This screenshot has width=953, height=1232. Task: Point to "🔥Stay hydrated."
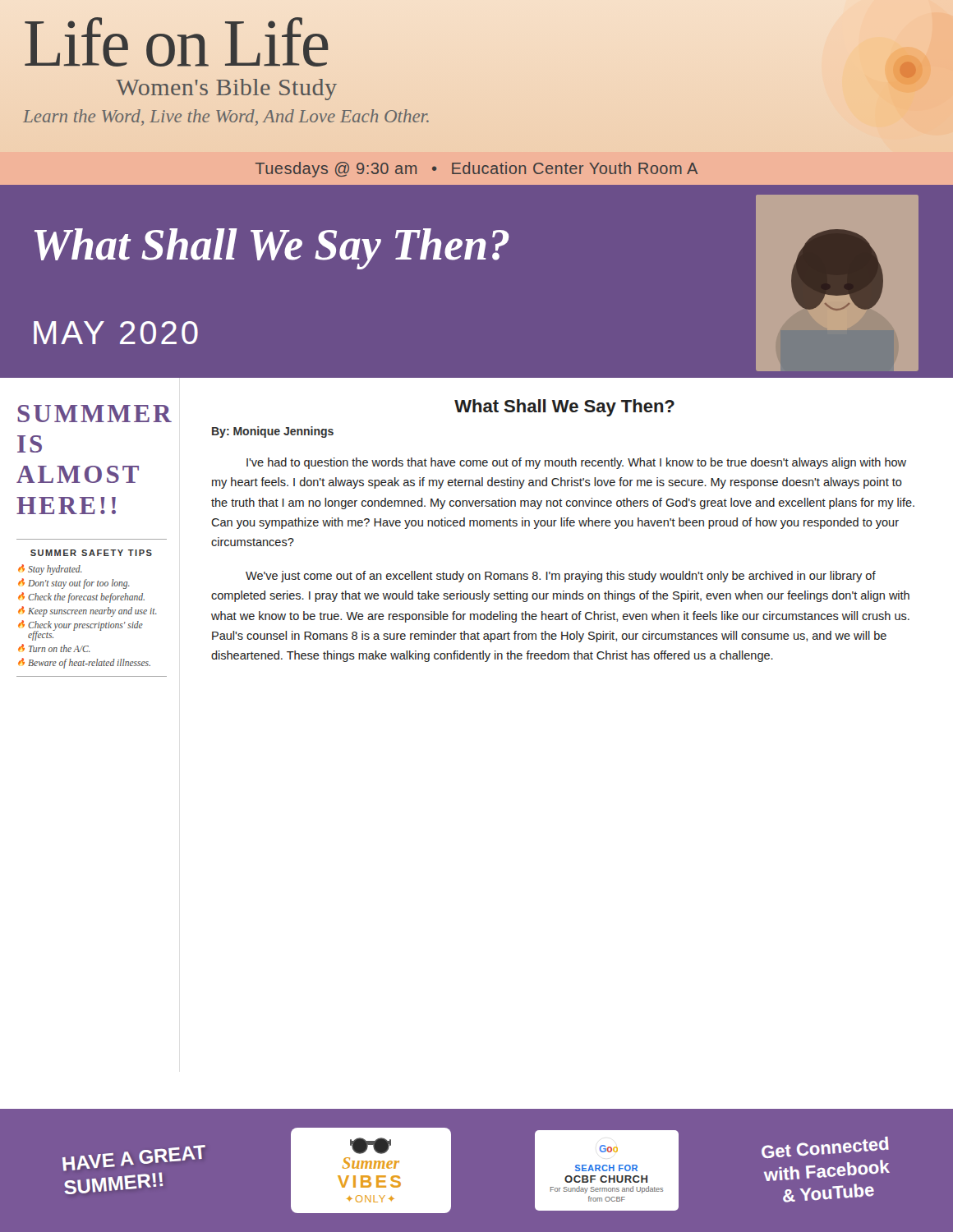[49, 569]
